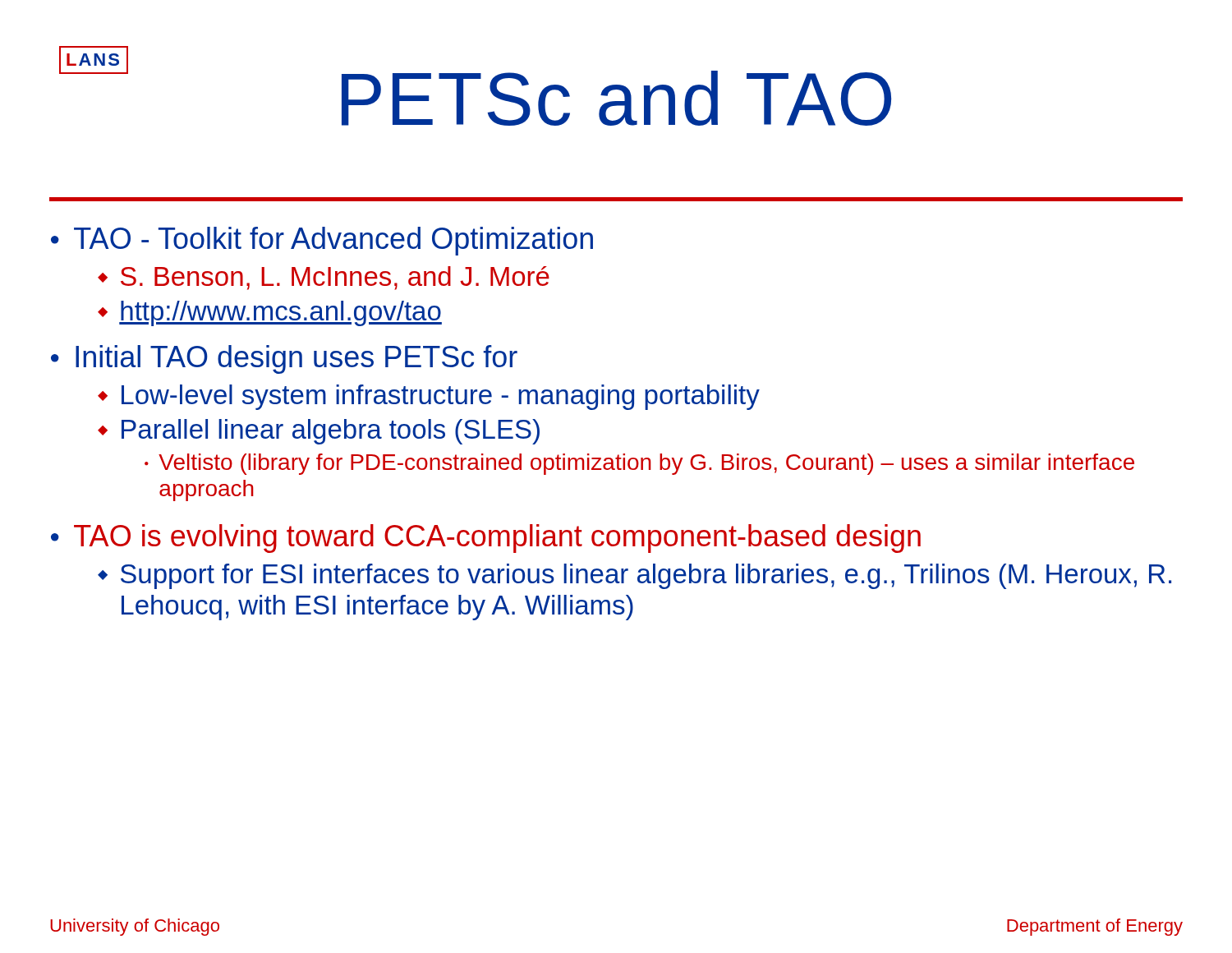
Task: Select the list item with the text "◆ Support for ESI interfaces"
Action: click(x=640, y=590)
